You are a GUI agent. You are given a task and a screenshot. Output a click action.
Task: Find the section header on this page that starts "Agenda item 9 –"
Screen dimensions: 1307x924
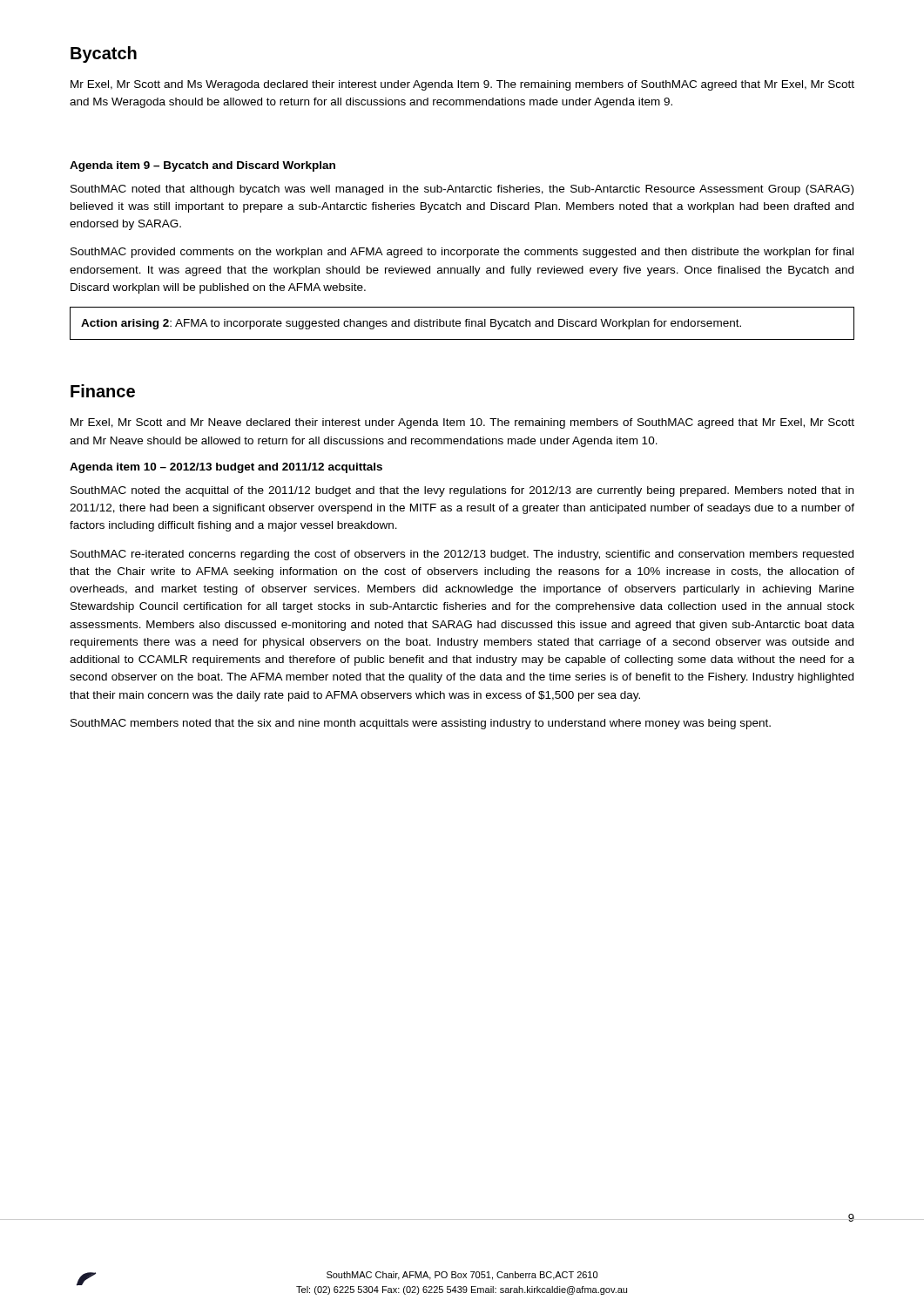pos(203,165)
